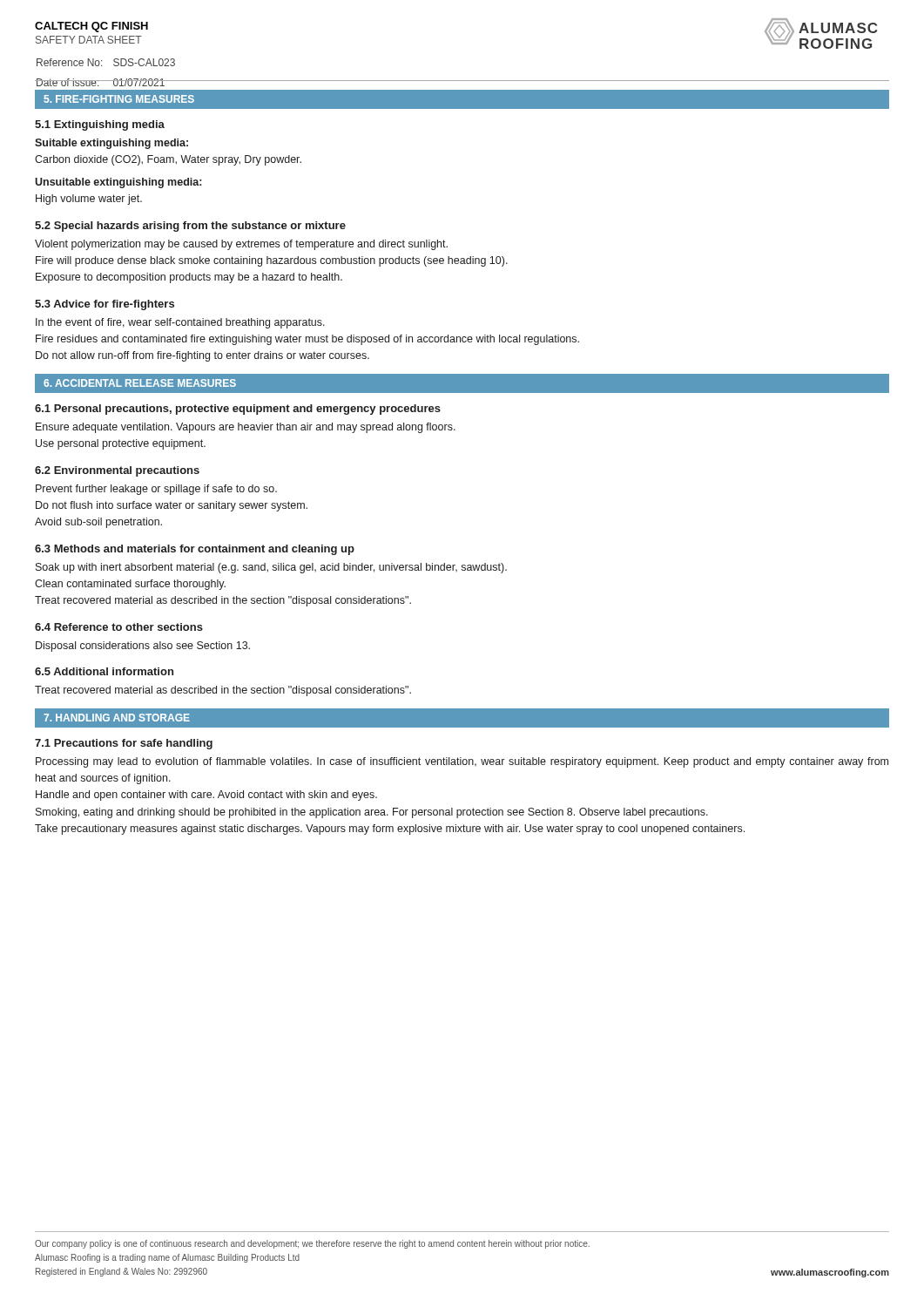Click on the text block starting "7. HANDLING AND STORAGE"
Viewport: 924px width, 1307px height.
[x=117, y=718]
